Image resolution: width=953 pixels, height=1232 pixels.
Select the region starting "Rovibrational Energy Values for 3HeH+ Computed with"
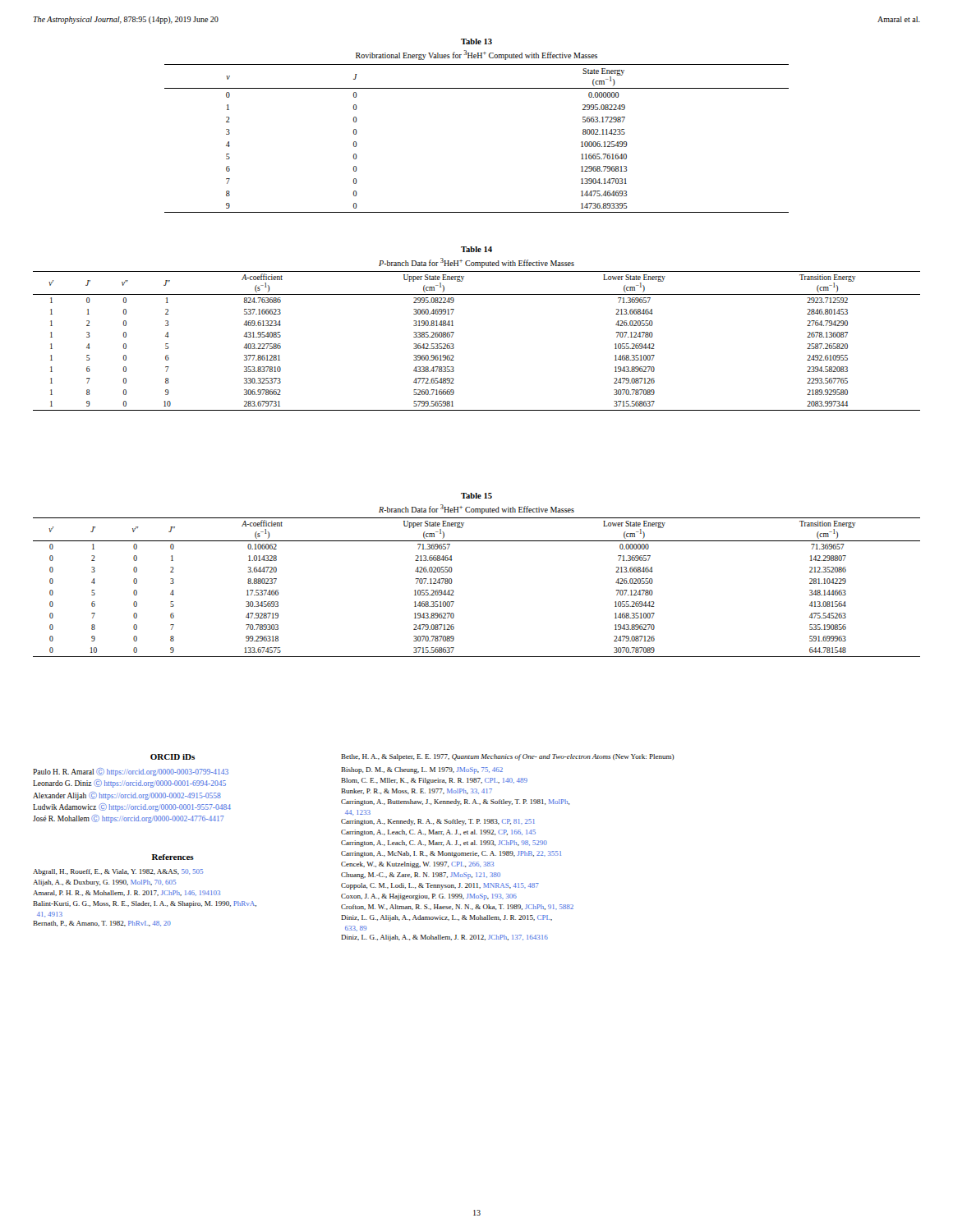point(476,55)
